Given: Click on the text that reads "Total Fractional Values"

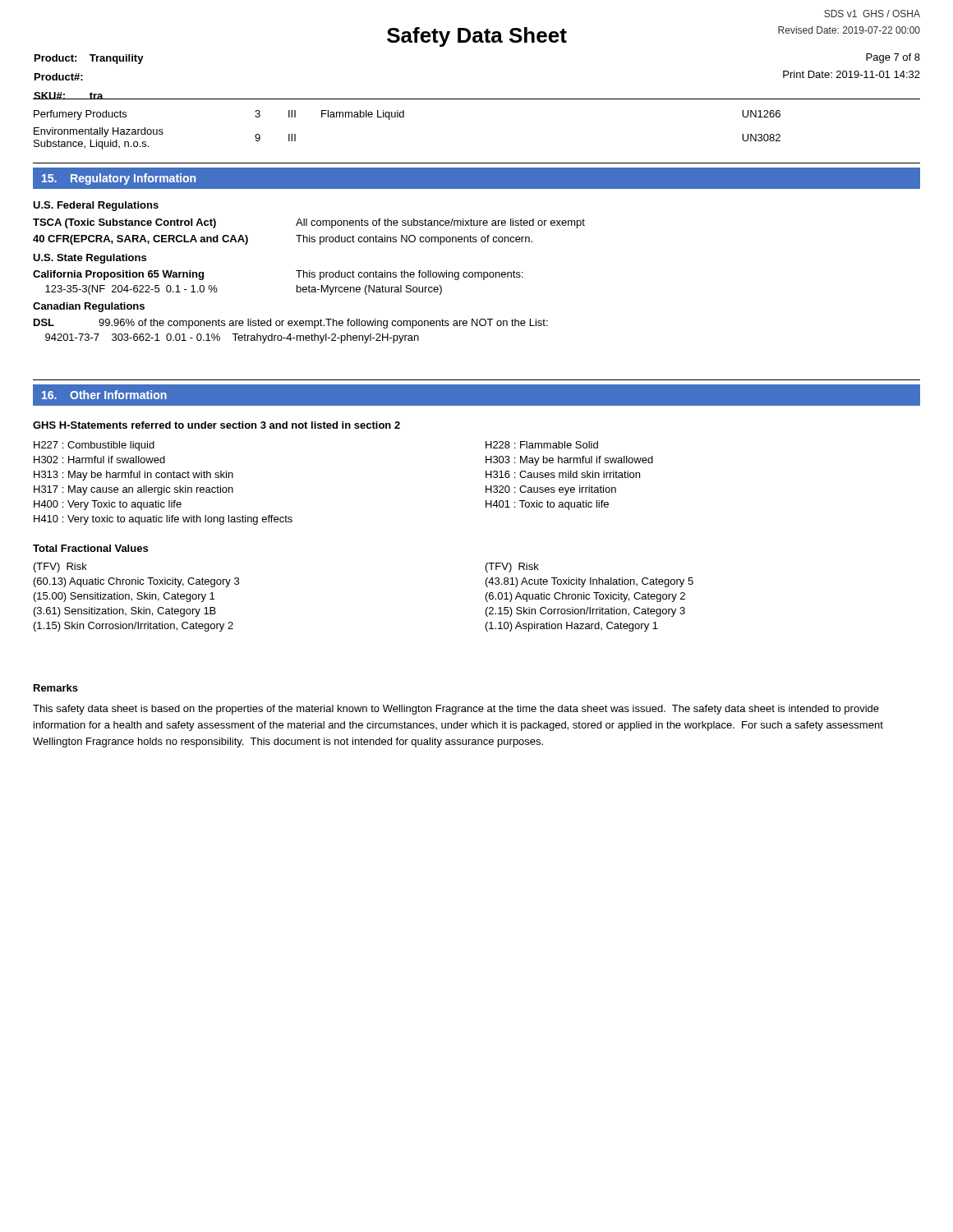Looking at the screenshot, I should [x=91, y=548].
